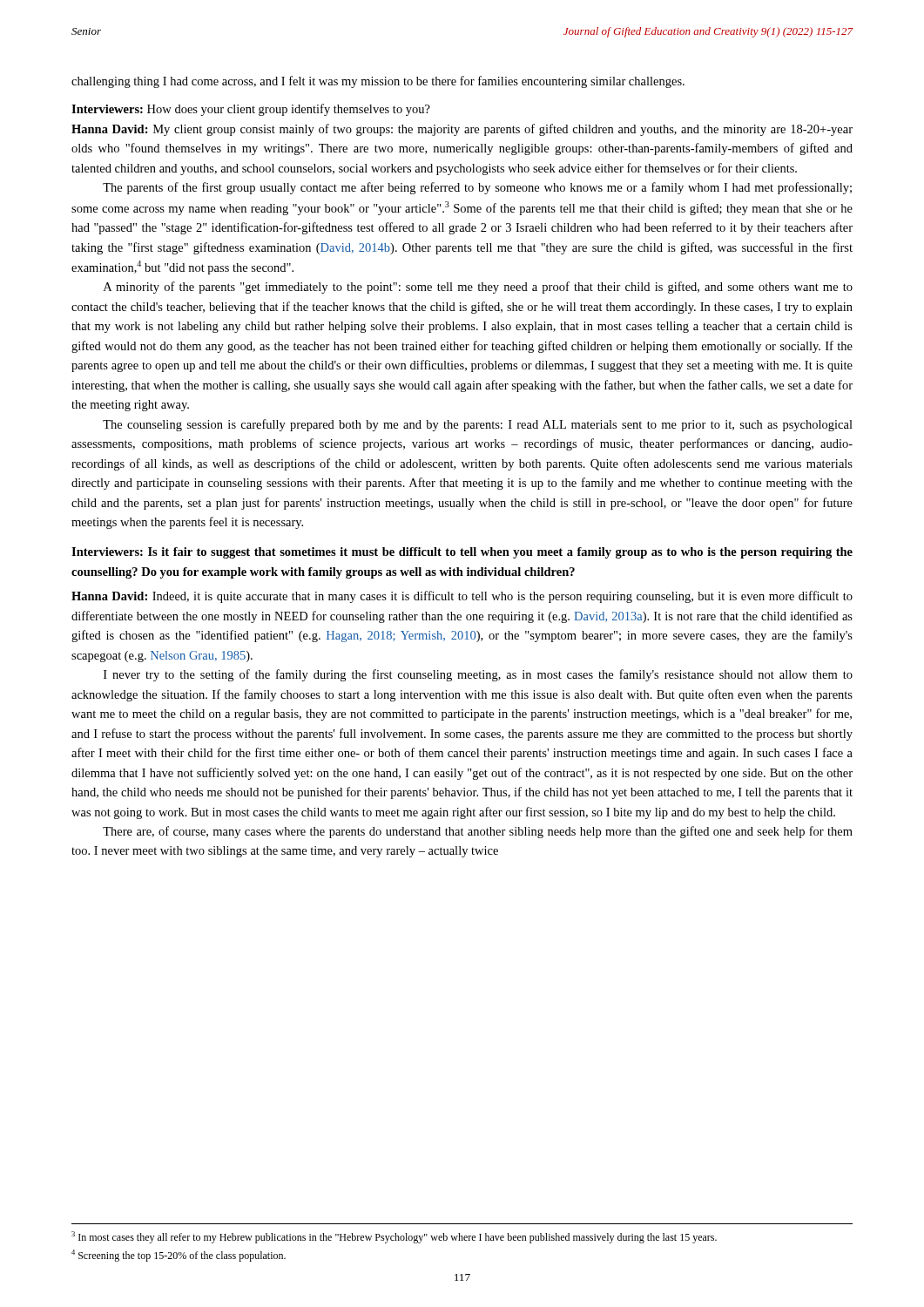Screen dimensions: 1307x924
Task: Click on the region starting "I never try to the setting of"
Action: tap(462, 743)
